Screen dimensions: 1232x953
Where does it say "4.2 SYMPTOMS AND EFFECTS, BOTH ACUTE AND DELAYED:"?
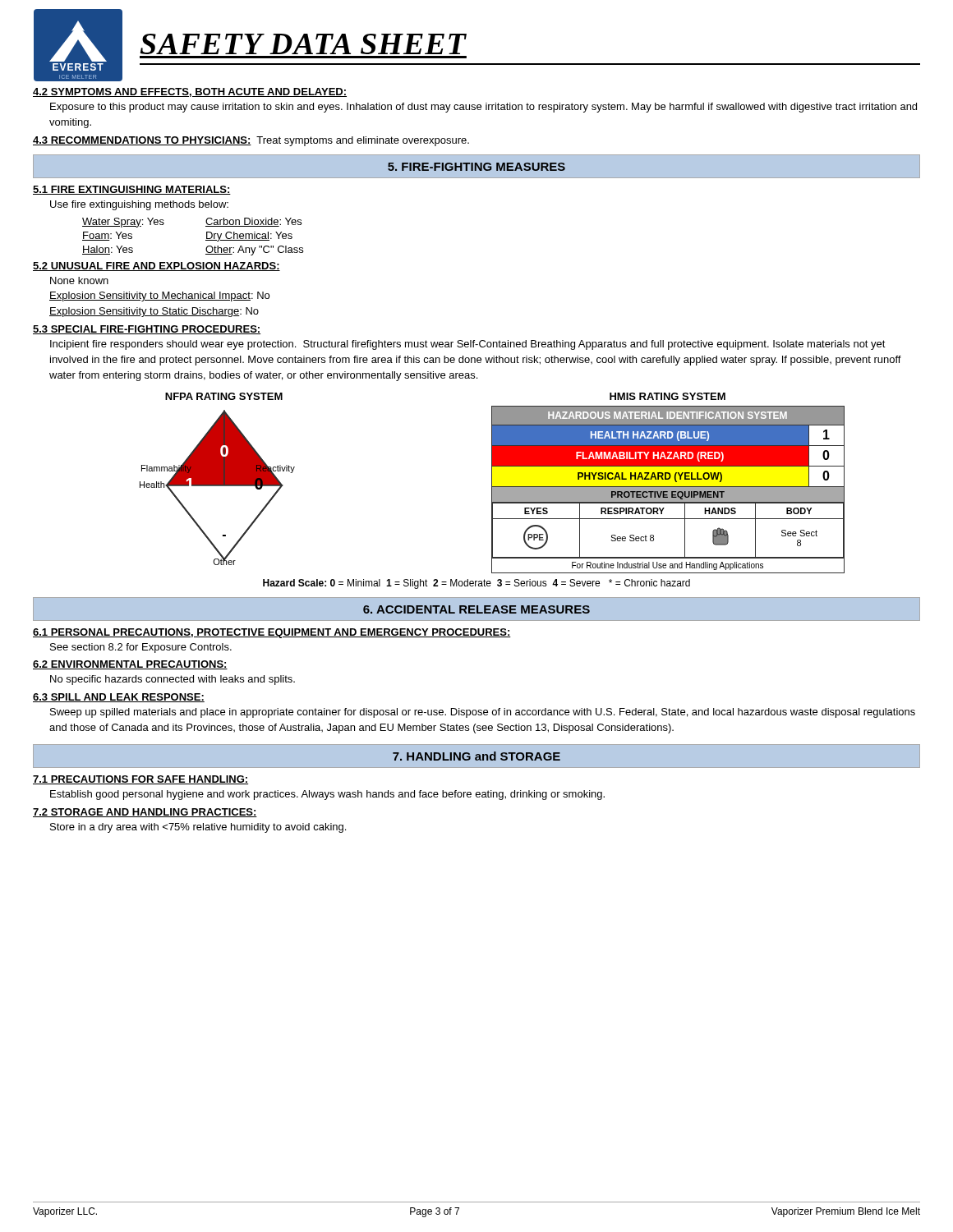point(190,92)
